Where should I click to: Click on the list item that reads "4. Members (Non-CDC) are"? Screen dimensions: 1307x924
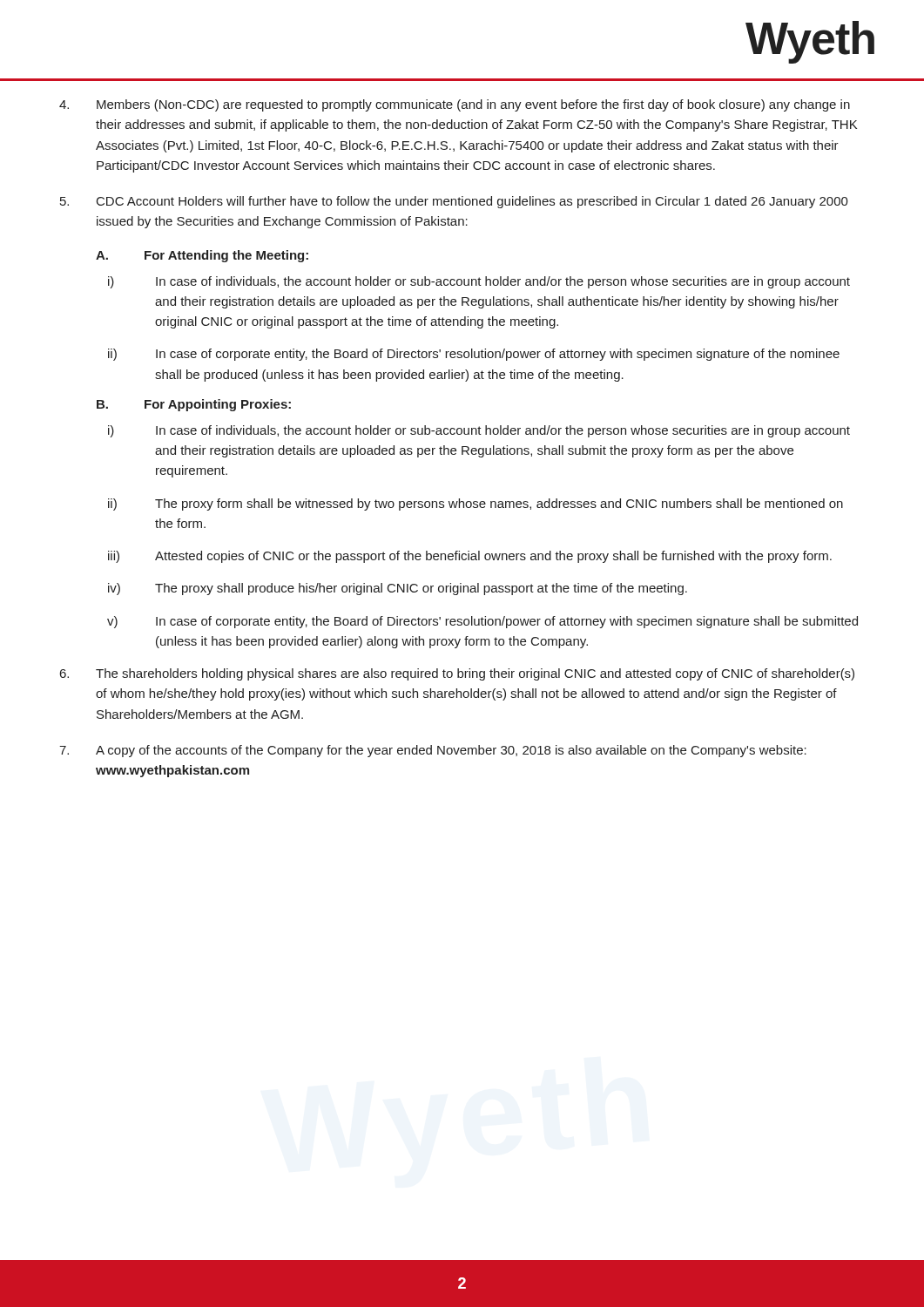click(462, 135)
